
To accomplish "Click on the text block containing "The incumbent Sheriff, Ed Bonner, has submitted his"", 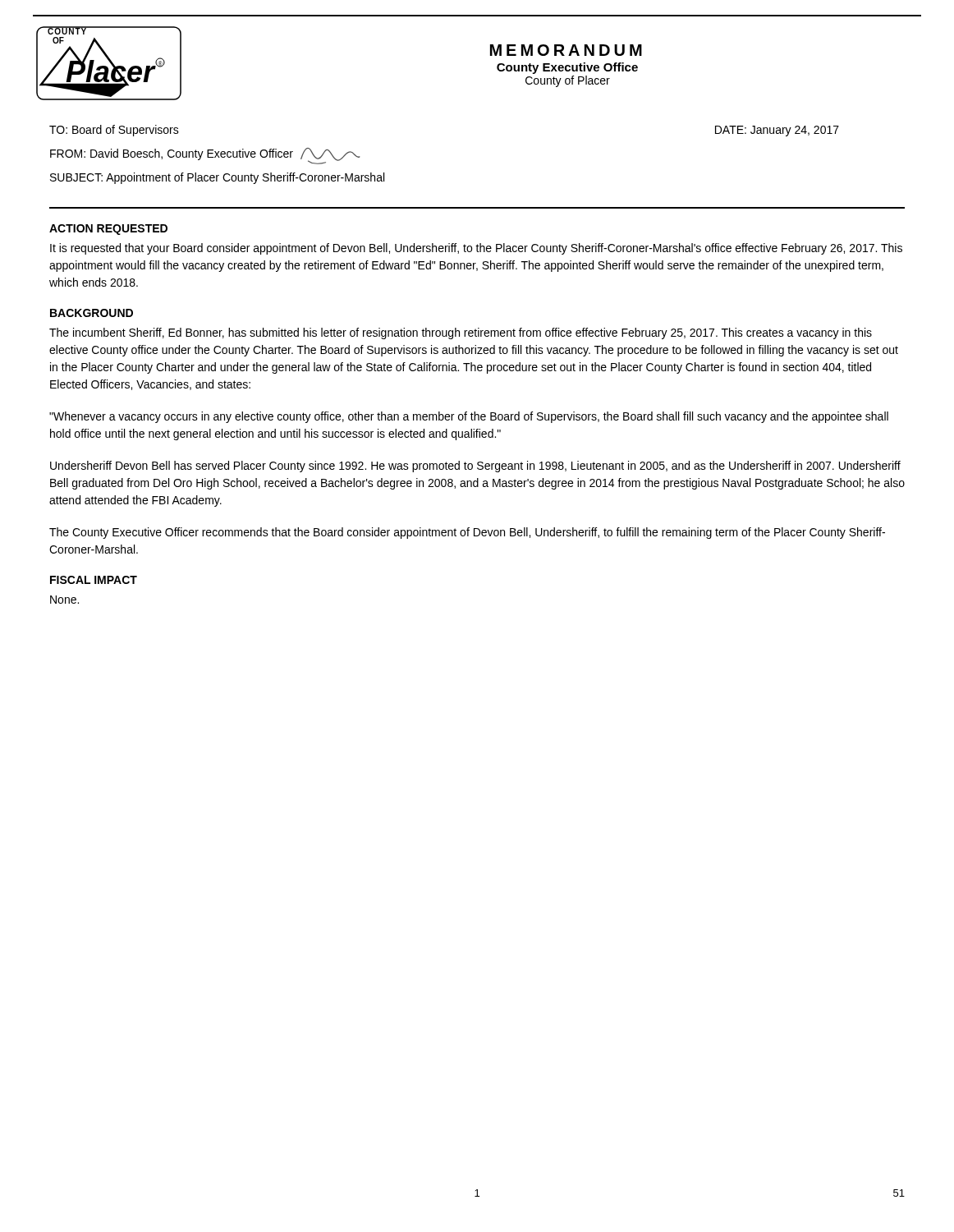I will (474, 359).
